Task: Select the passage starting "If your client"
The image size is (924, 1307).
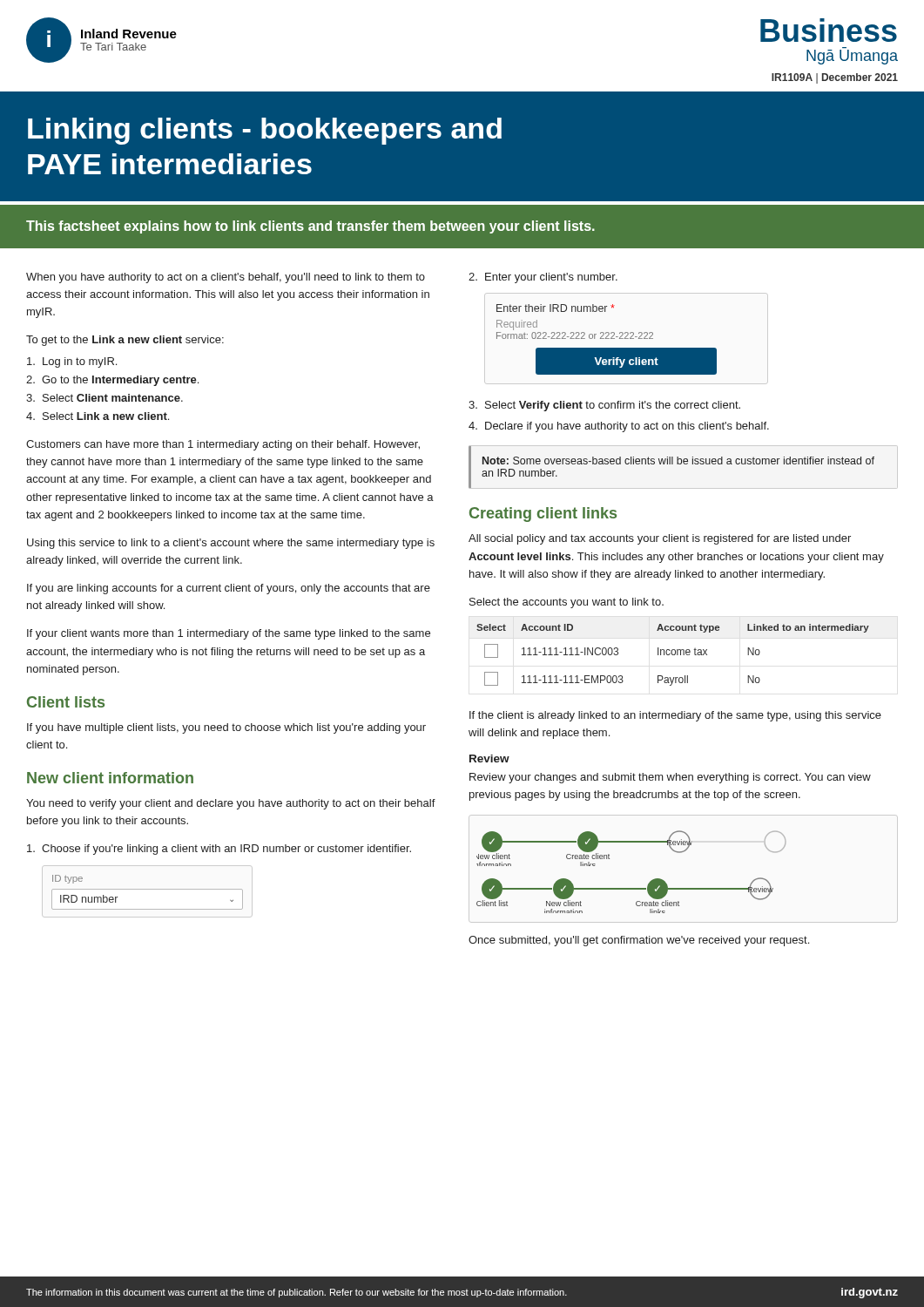Action: [228, 651]
